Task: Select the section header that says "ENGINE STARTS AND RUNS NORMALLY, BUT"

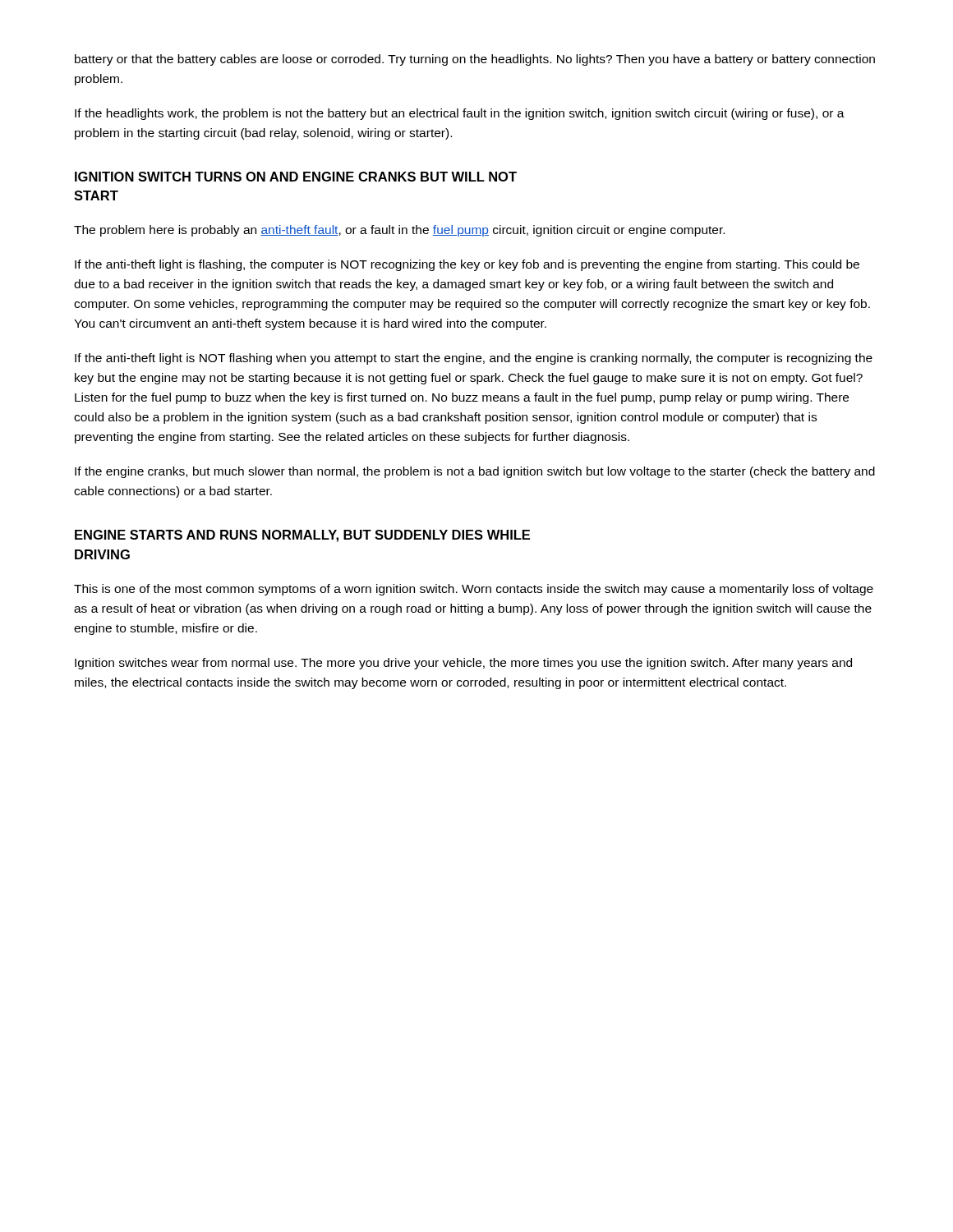Action: click(302, 545)
